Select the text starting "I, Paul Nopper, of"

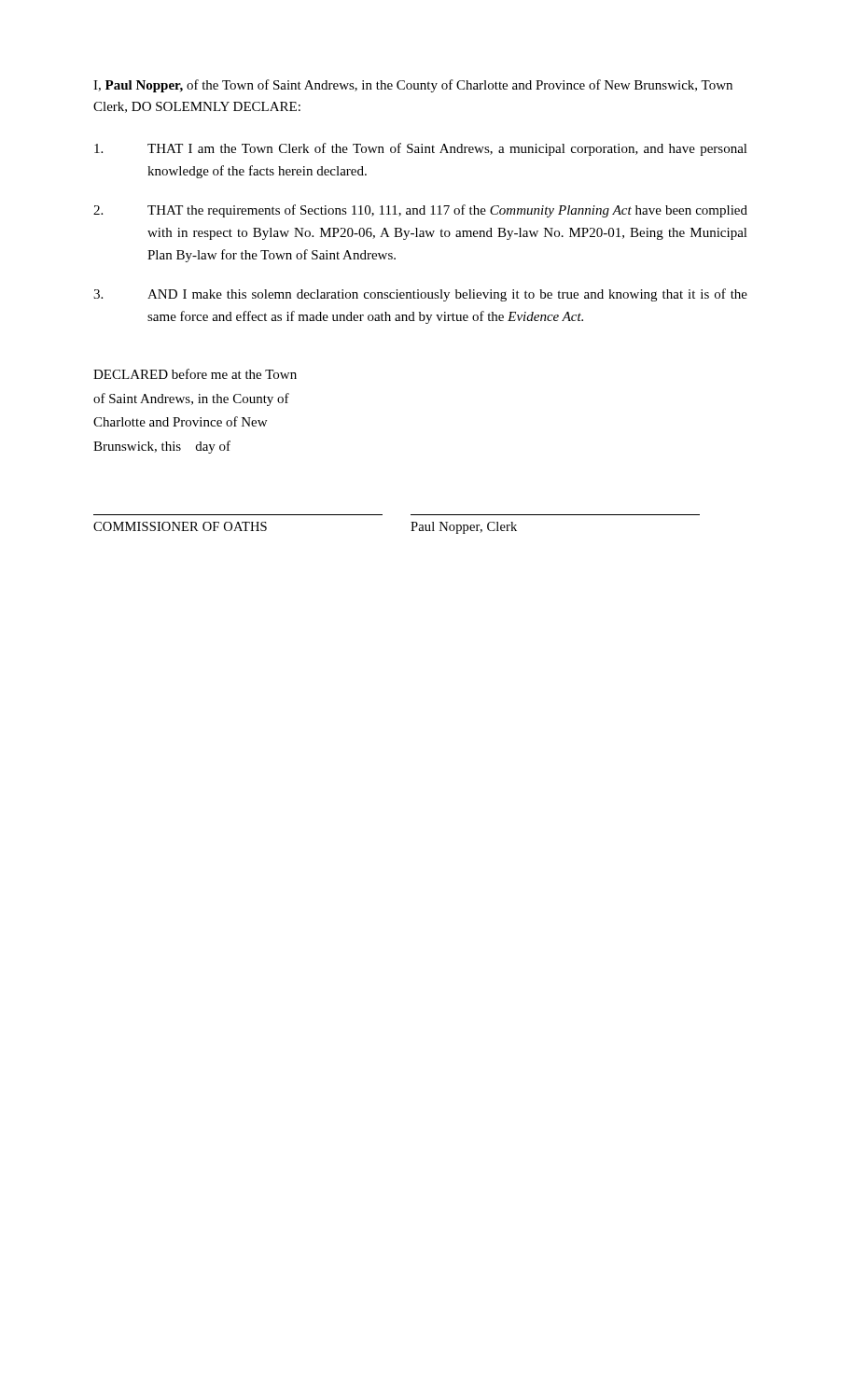point(413,95)
